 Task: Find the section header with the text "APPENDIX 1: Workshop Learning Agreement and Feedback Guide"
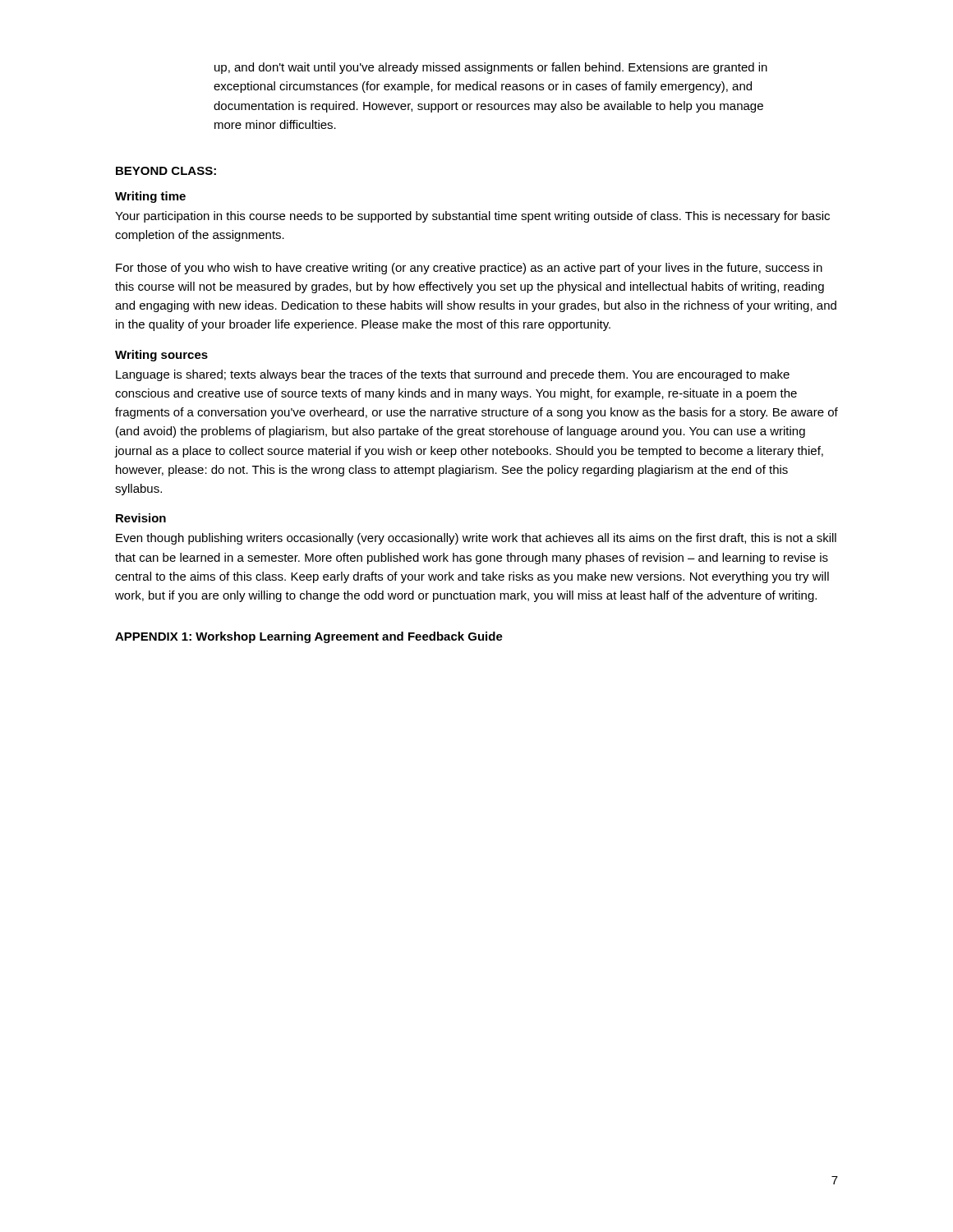pos(309,636)
